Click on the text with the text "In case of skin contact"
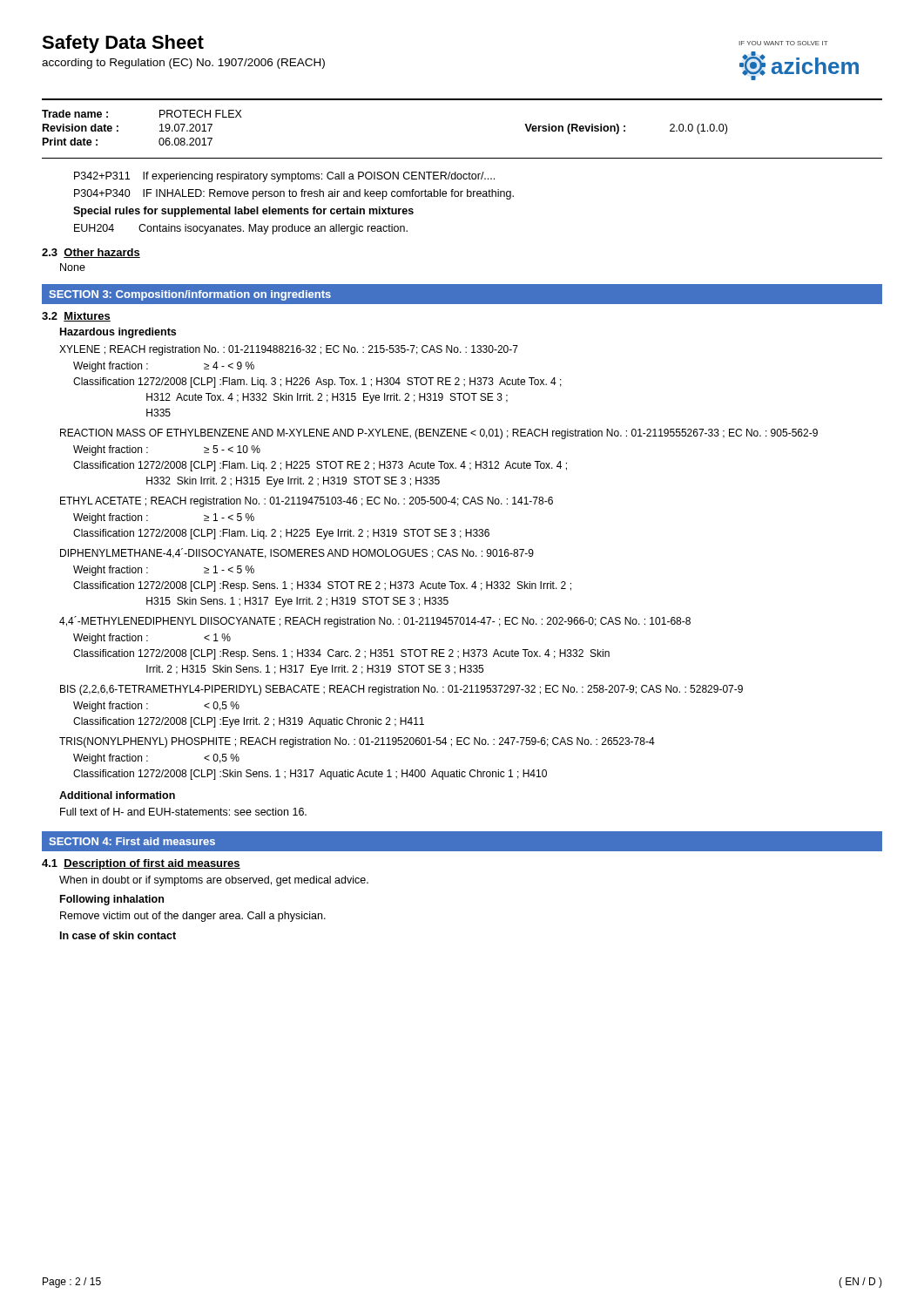924x1307 pixels. tap(118, 936)
